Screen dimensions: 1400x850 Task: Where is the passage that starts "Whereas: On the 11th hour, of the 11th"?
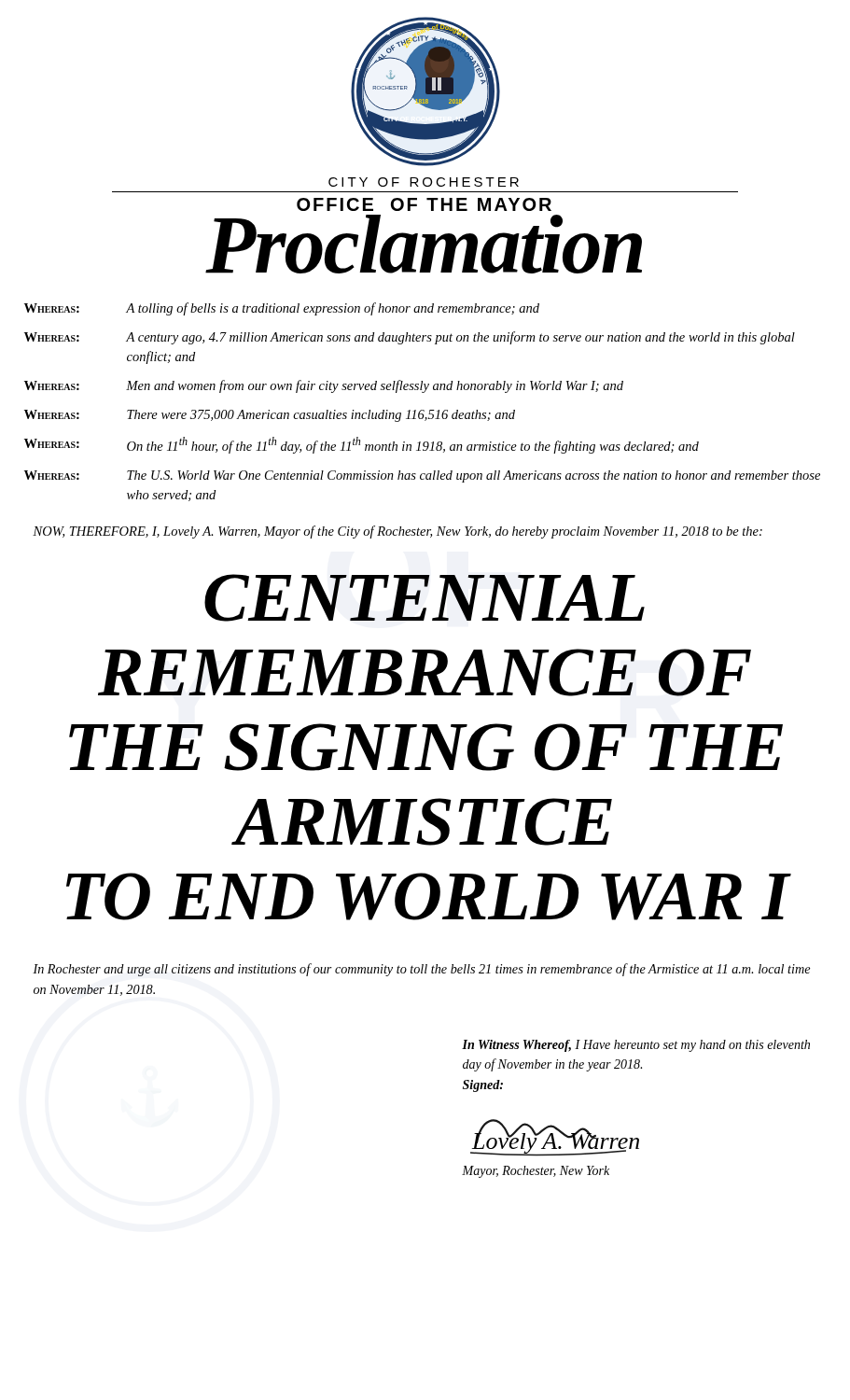click(x=425, y=454)
